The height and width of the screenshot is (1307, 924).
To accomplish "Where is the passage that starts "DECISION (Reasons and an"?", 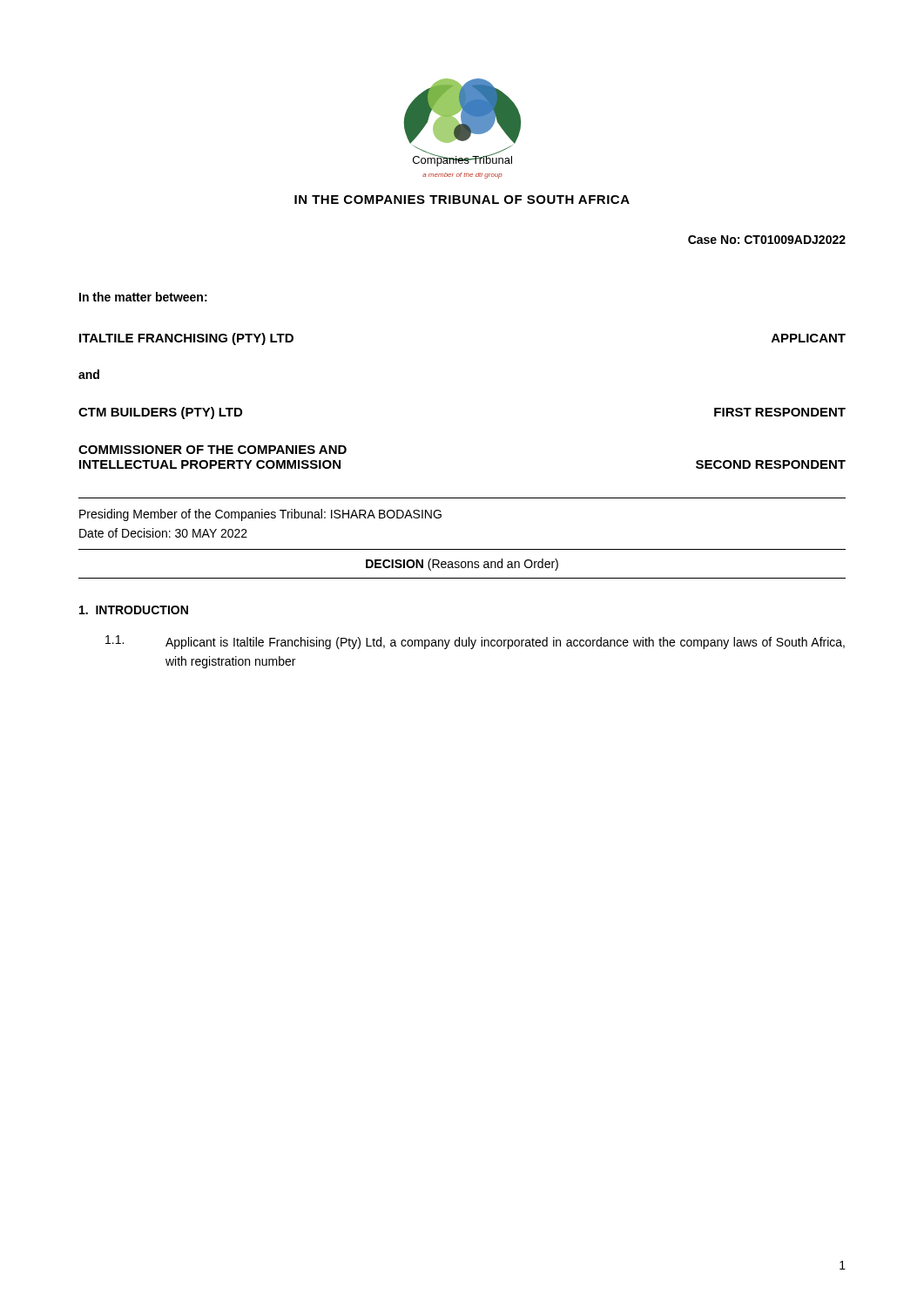I will pos(462,564).
